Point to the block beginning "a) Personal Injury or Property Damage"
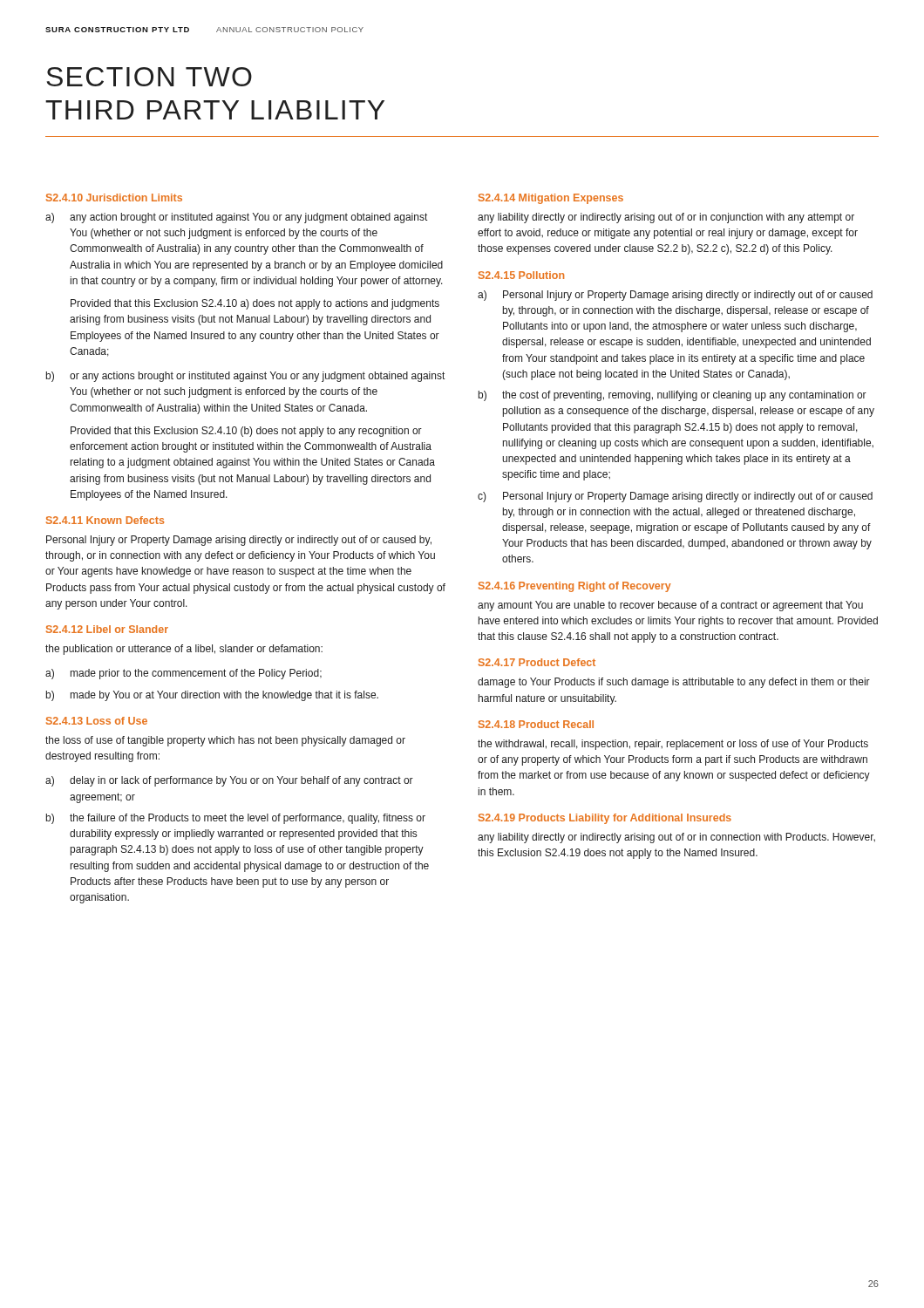This screenshot has width=924, height=1308. point(678,334)
